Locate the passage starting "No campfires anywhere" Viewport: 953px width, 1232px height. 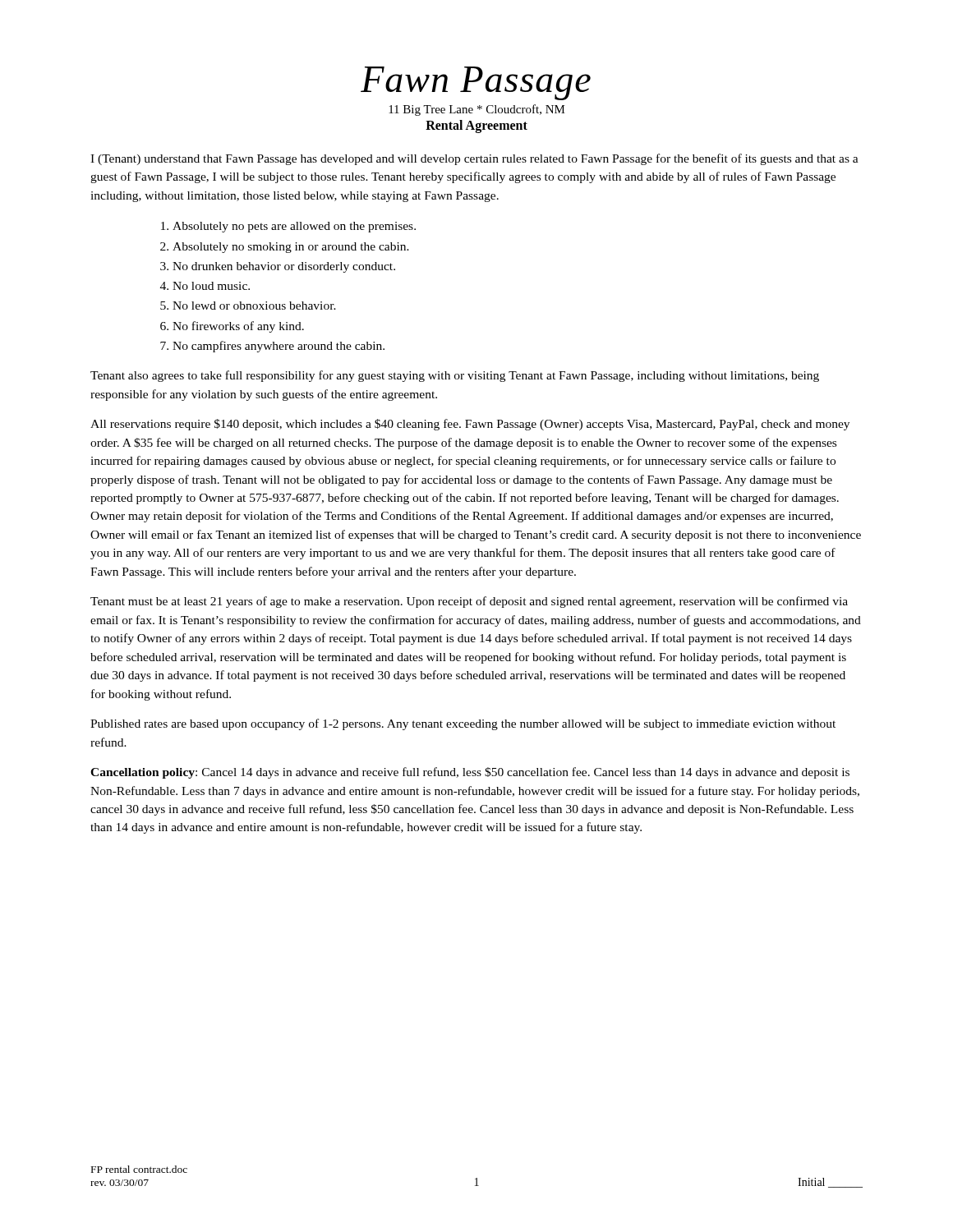[x=279, y=345]
